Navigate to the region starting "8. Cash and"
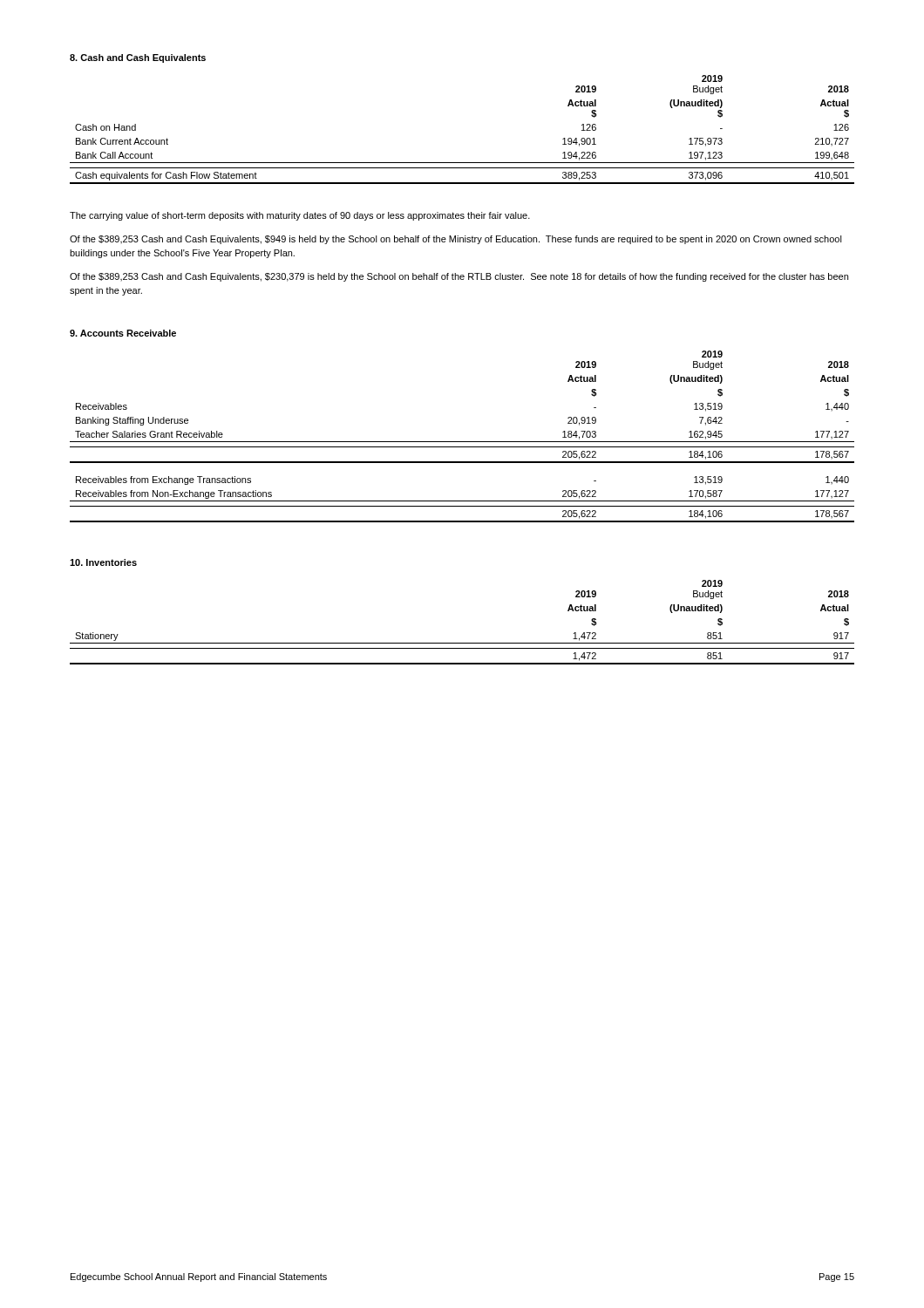Screen dimensions: 1308x924 138,58
